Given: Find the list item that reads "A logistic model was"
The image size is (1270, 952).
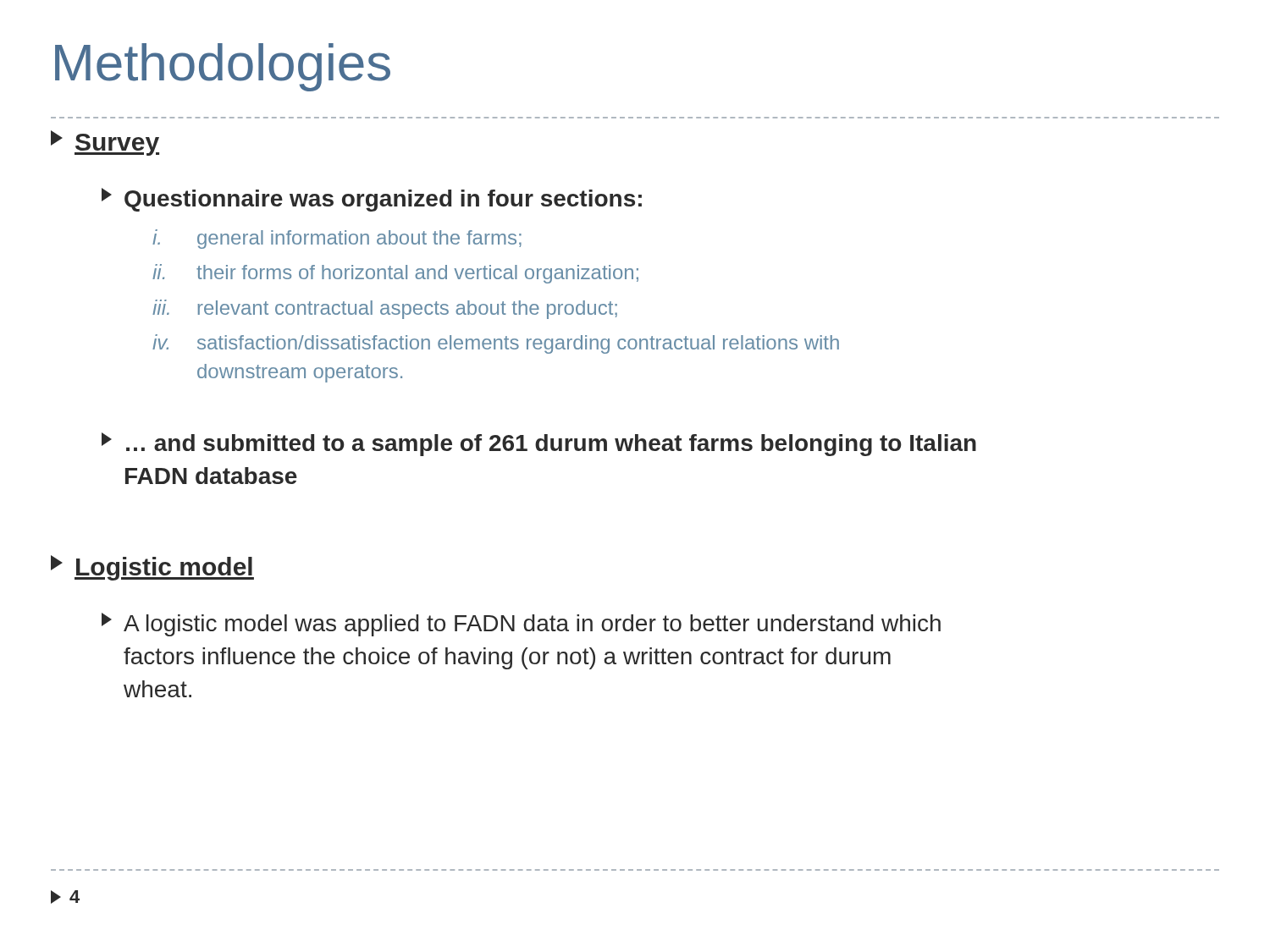Looking at the screenshot, I should [x=522, y=656].
